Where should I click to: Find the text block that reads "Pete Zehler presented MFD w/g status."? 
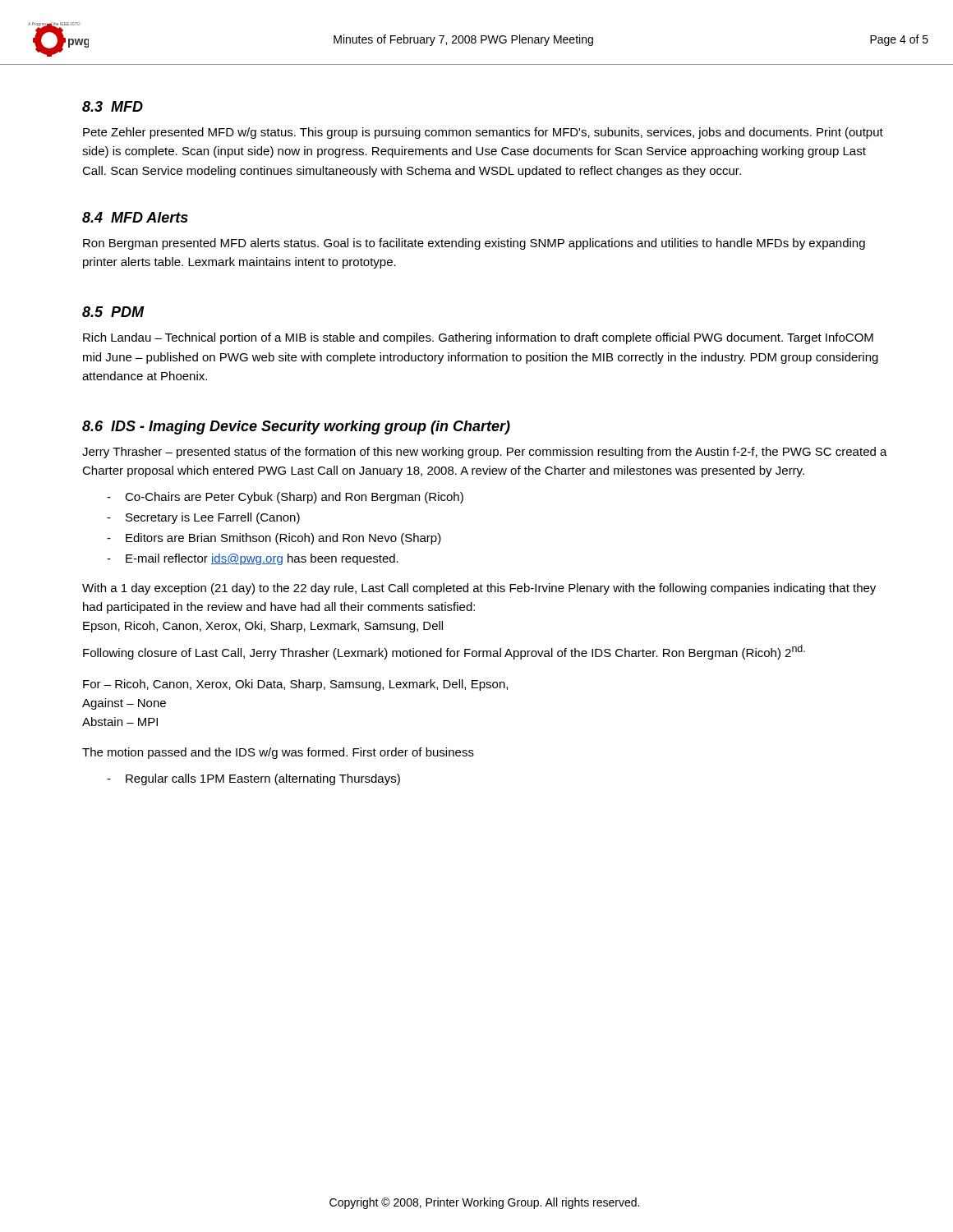483,151
